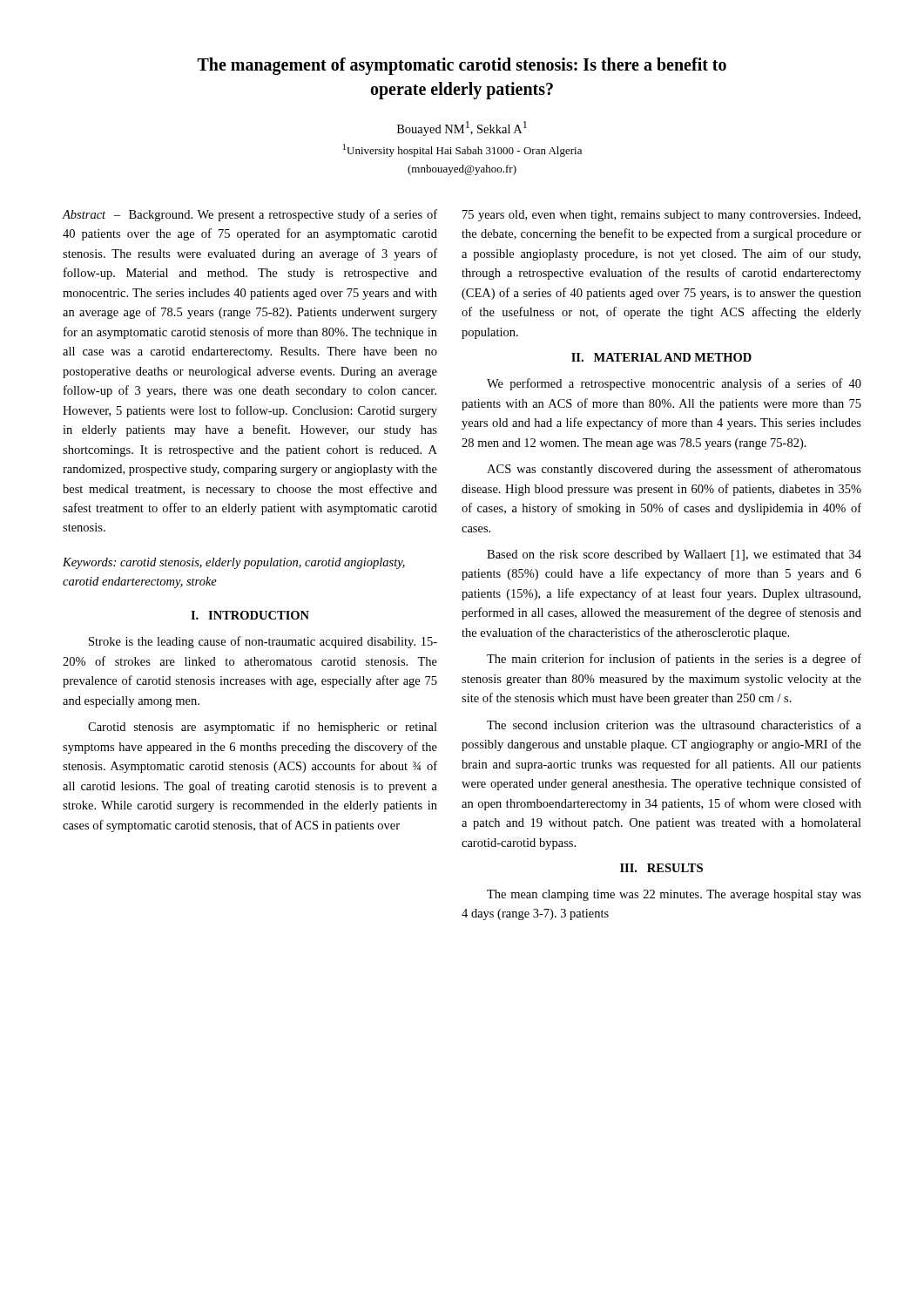Locate the block starting "We performed a retrospective monocentric analysis of"
Screen dimensions: 1307x924
661,613
